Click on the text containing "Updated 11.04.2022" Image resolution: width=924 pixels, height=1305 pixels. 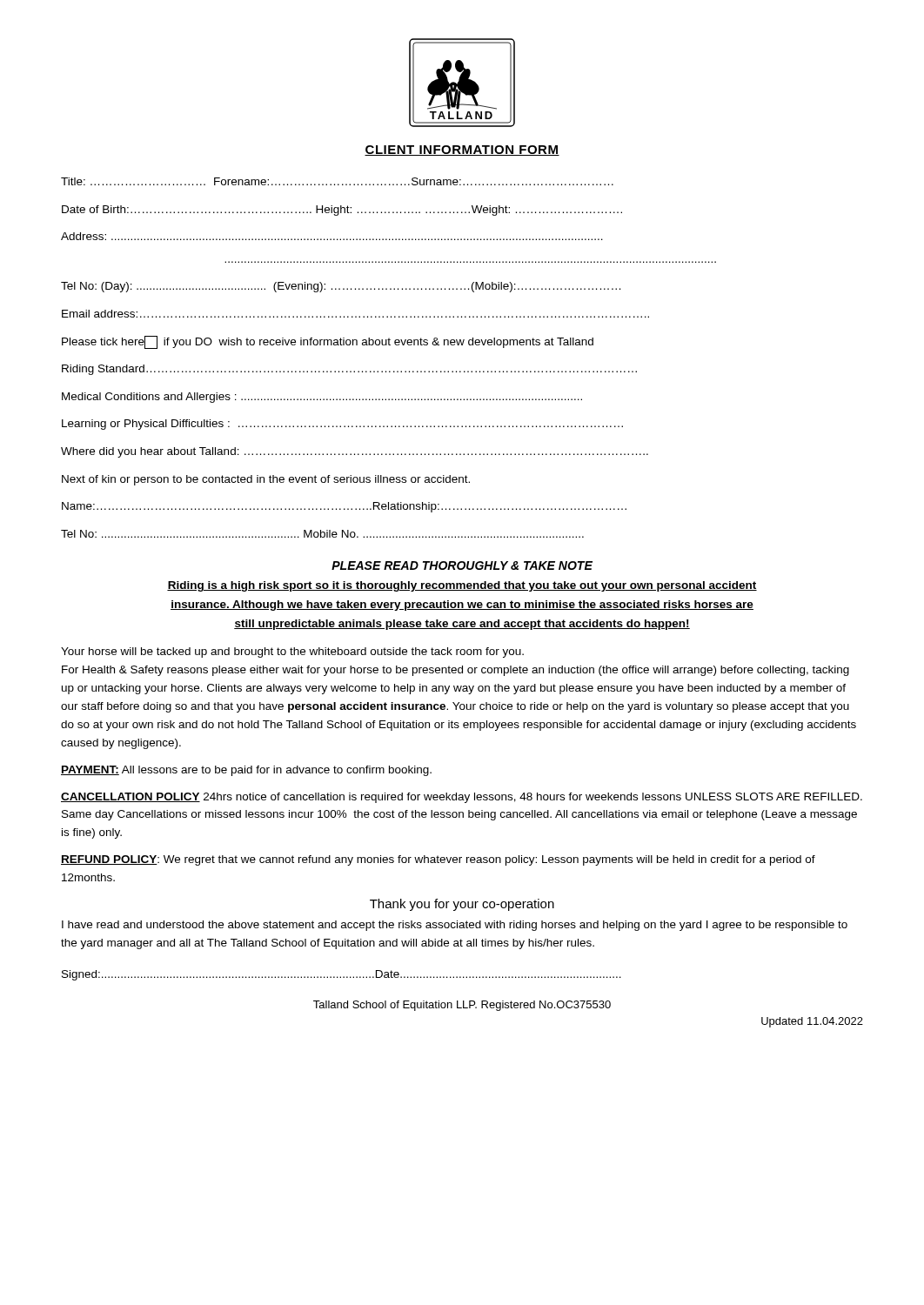(812, 1021)
